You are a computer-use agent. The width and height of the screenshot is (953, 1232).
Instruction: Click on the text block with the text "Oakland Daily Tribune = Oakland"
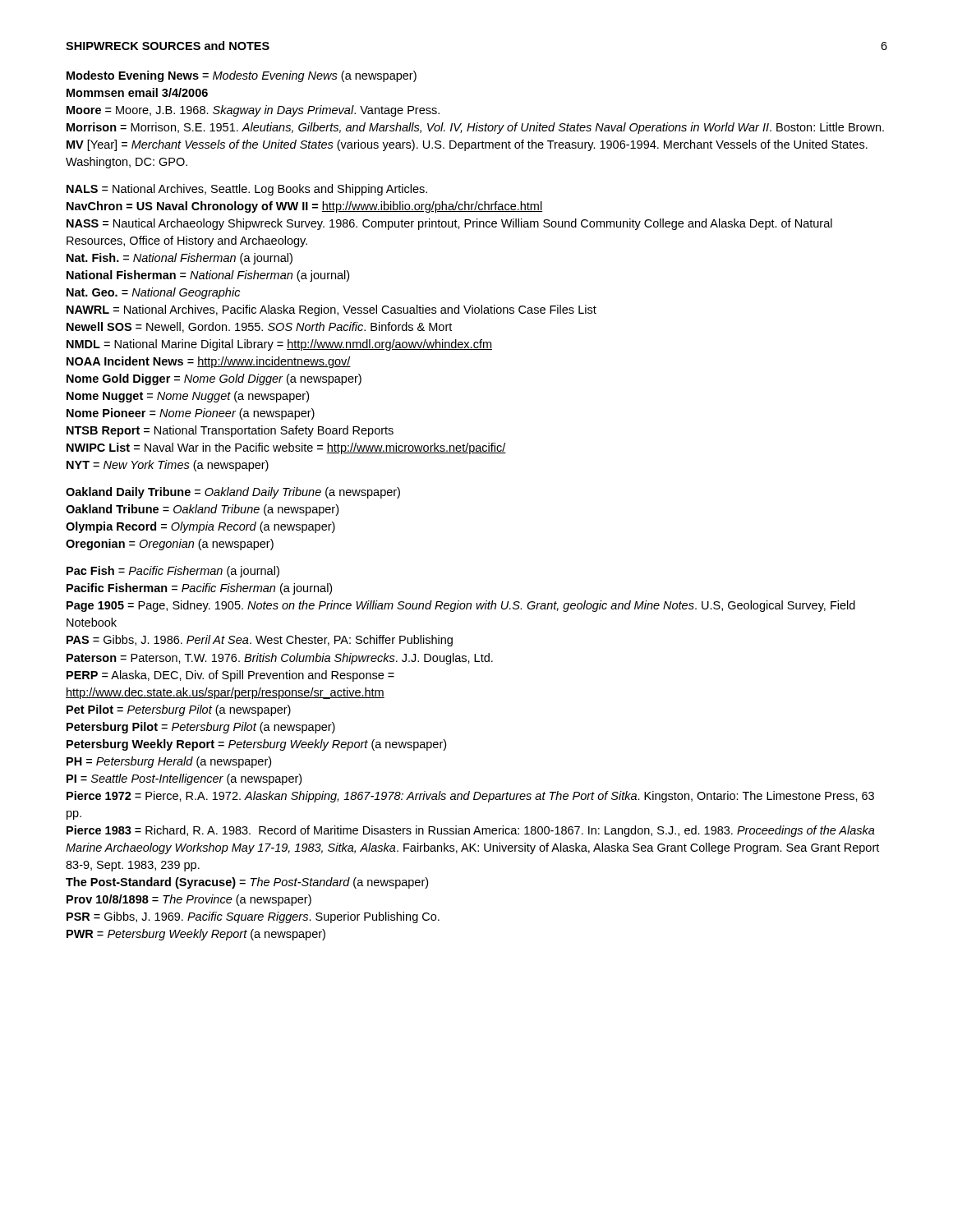tap(233, 493)
